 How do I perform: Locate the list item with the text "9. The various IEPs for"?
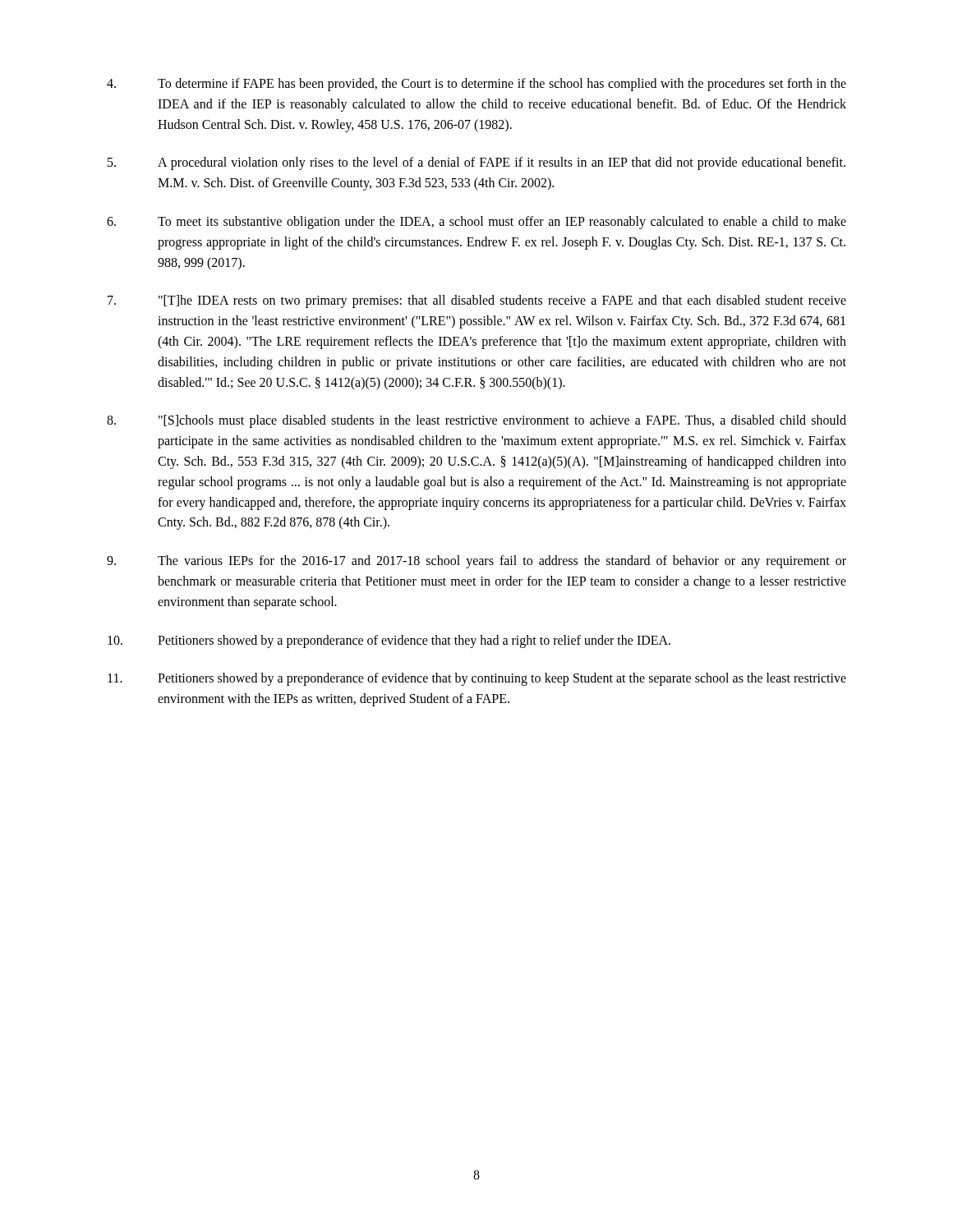point(476,582)
